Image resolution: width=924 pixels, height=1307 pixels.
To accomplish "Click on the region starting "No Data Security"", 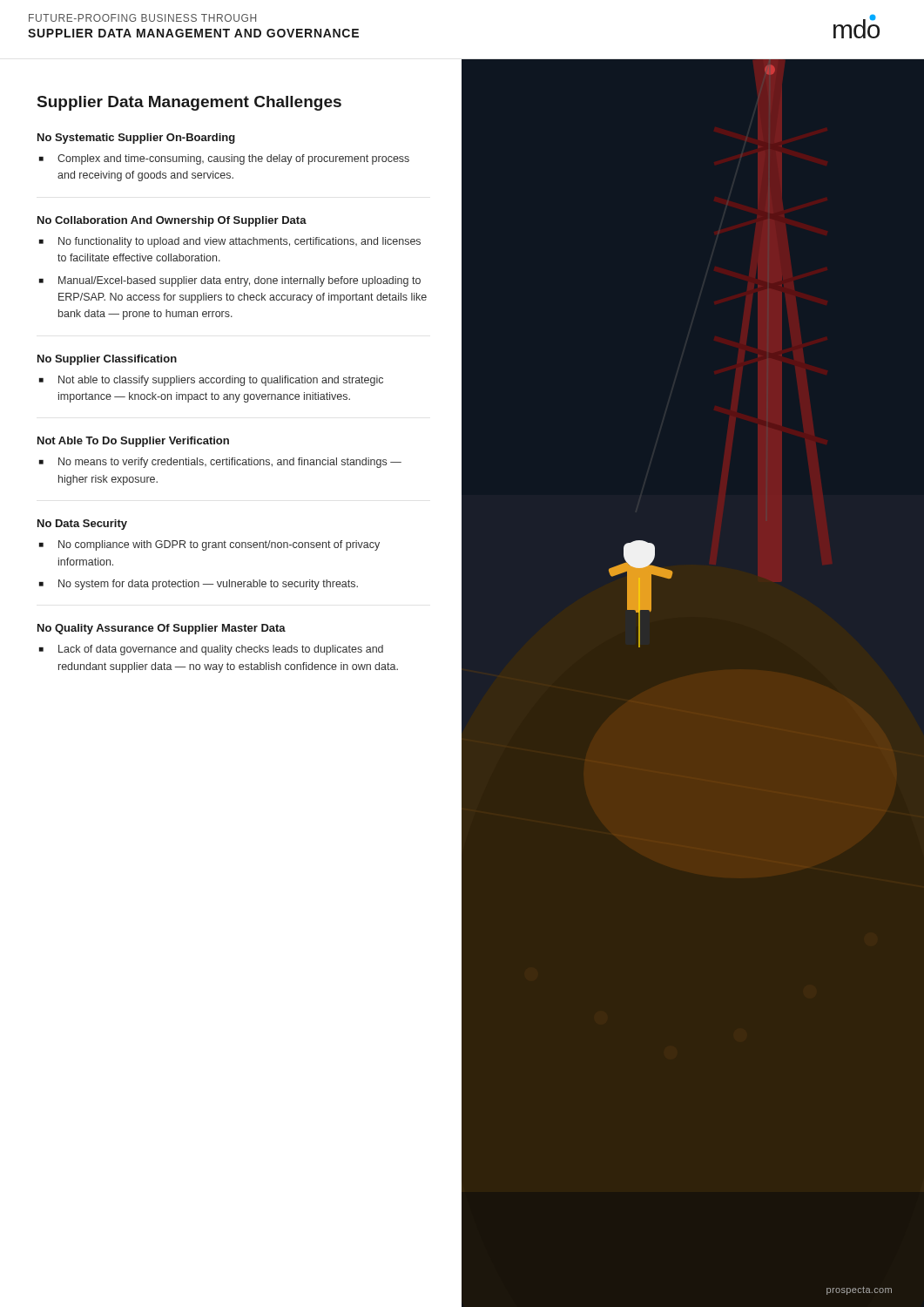I will click(82, 523).
